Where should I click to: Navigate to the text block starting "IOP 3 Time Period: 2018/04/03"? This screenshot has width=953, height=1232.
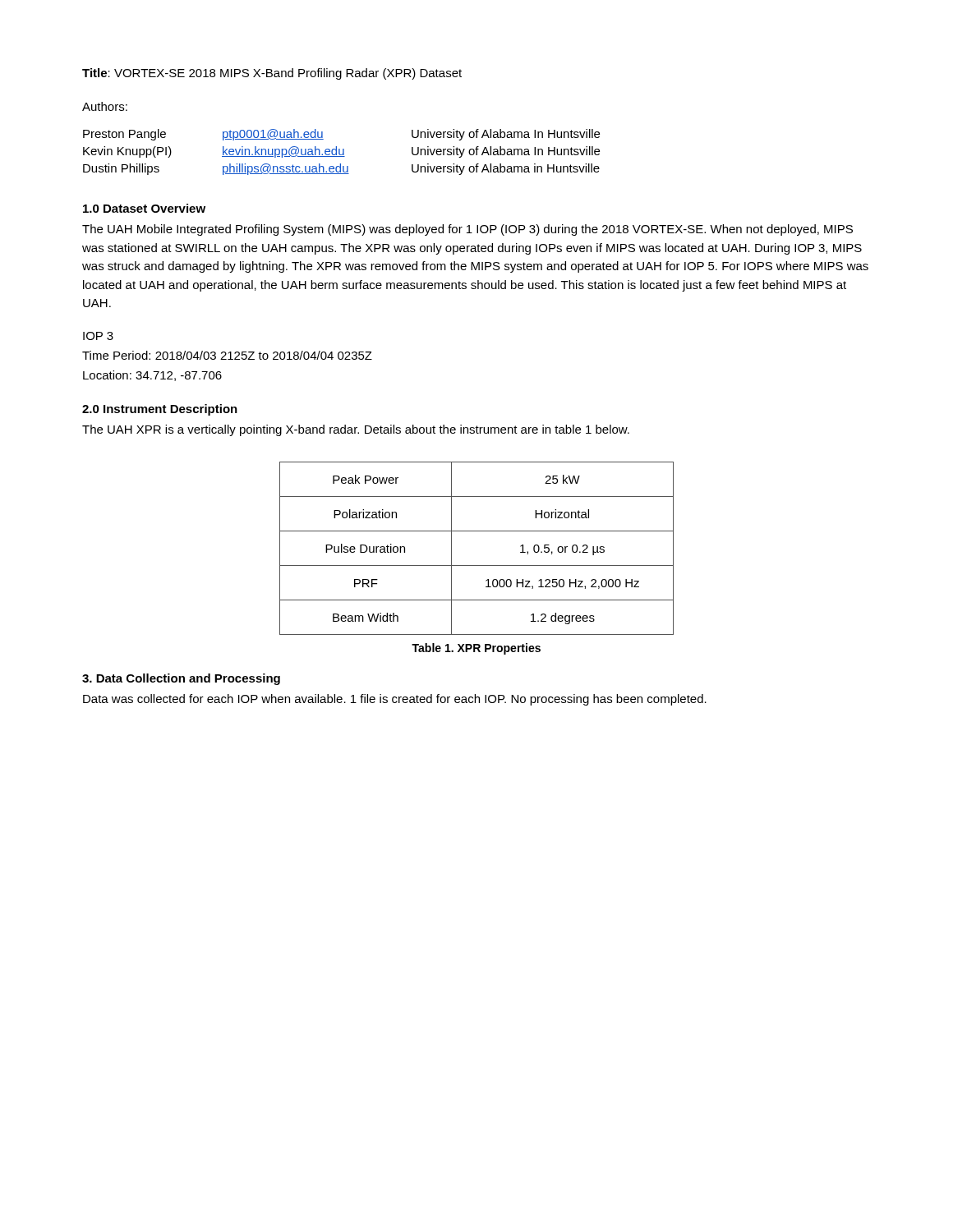[x=227, y=355]
